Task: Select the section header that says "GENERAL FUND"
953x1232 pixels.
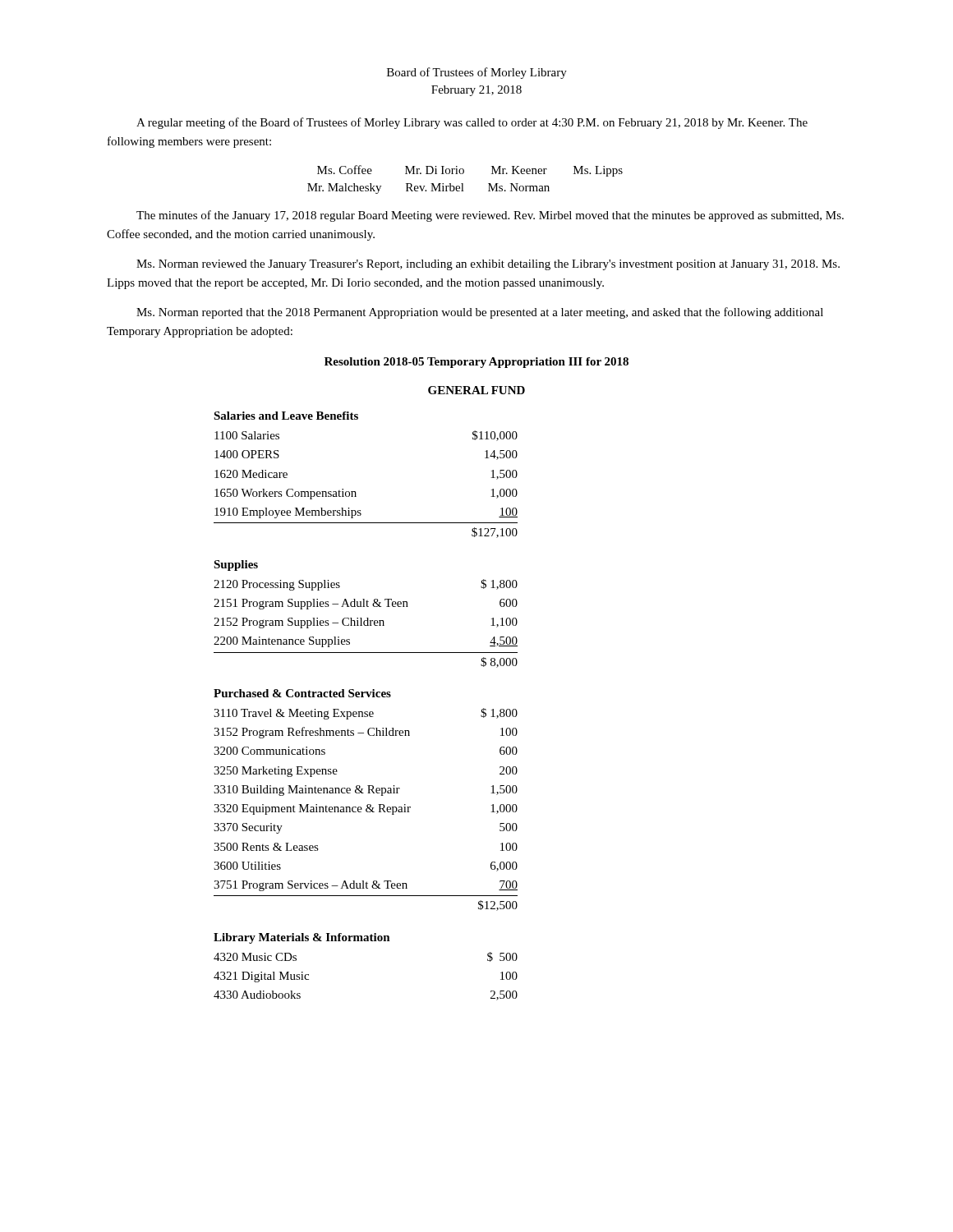Action: click(476, 390)
